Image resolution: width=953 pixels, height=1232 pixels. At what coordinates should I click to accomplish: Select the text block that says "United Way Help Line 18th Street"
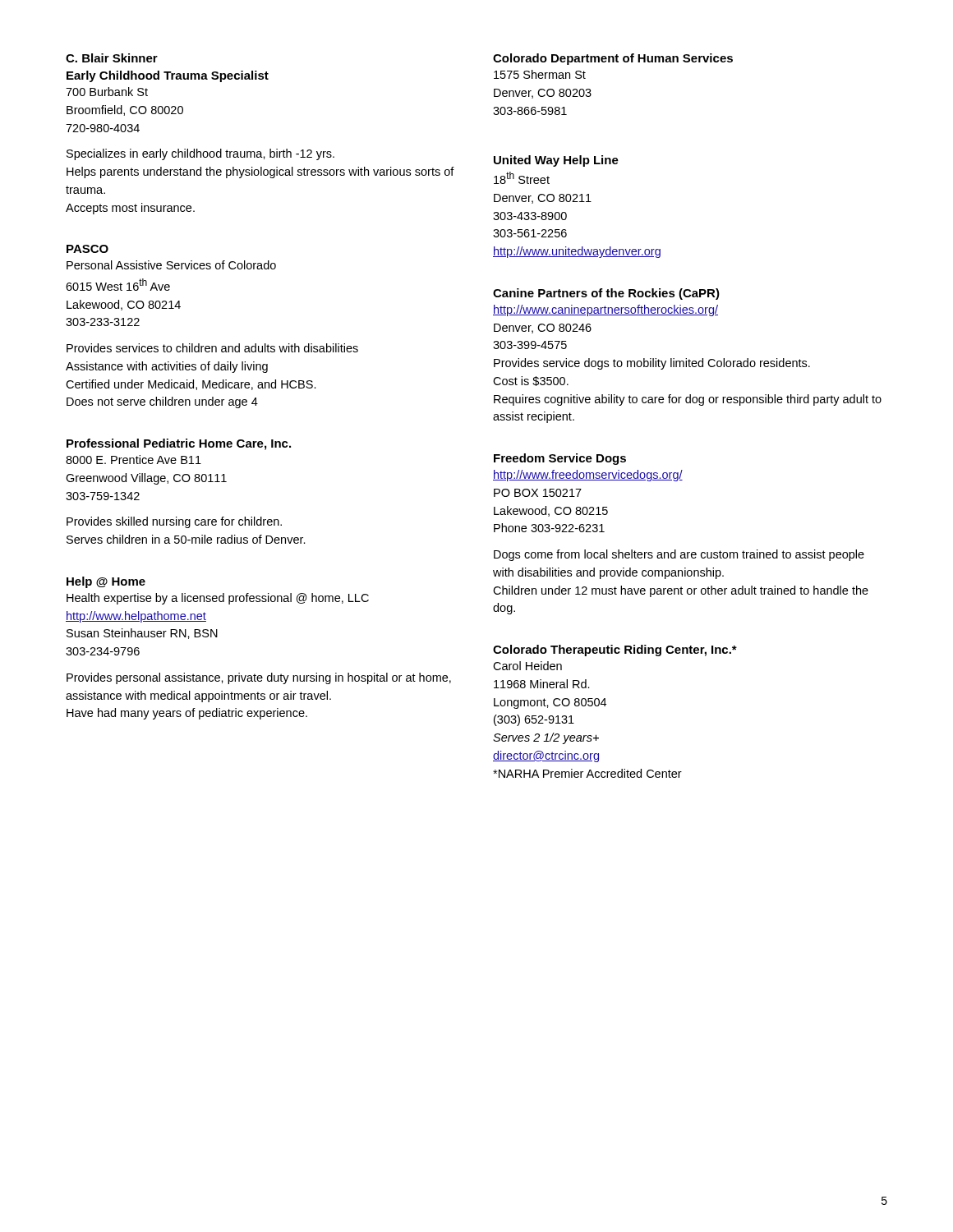pyautogui.click(x=556, y=161)
